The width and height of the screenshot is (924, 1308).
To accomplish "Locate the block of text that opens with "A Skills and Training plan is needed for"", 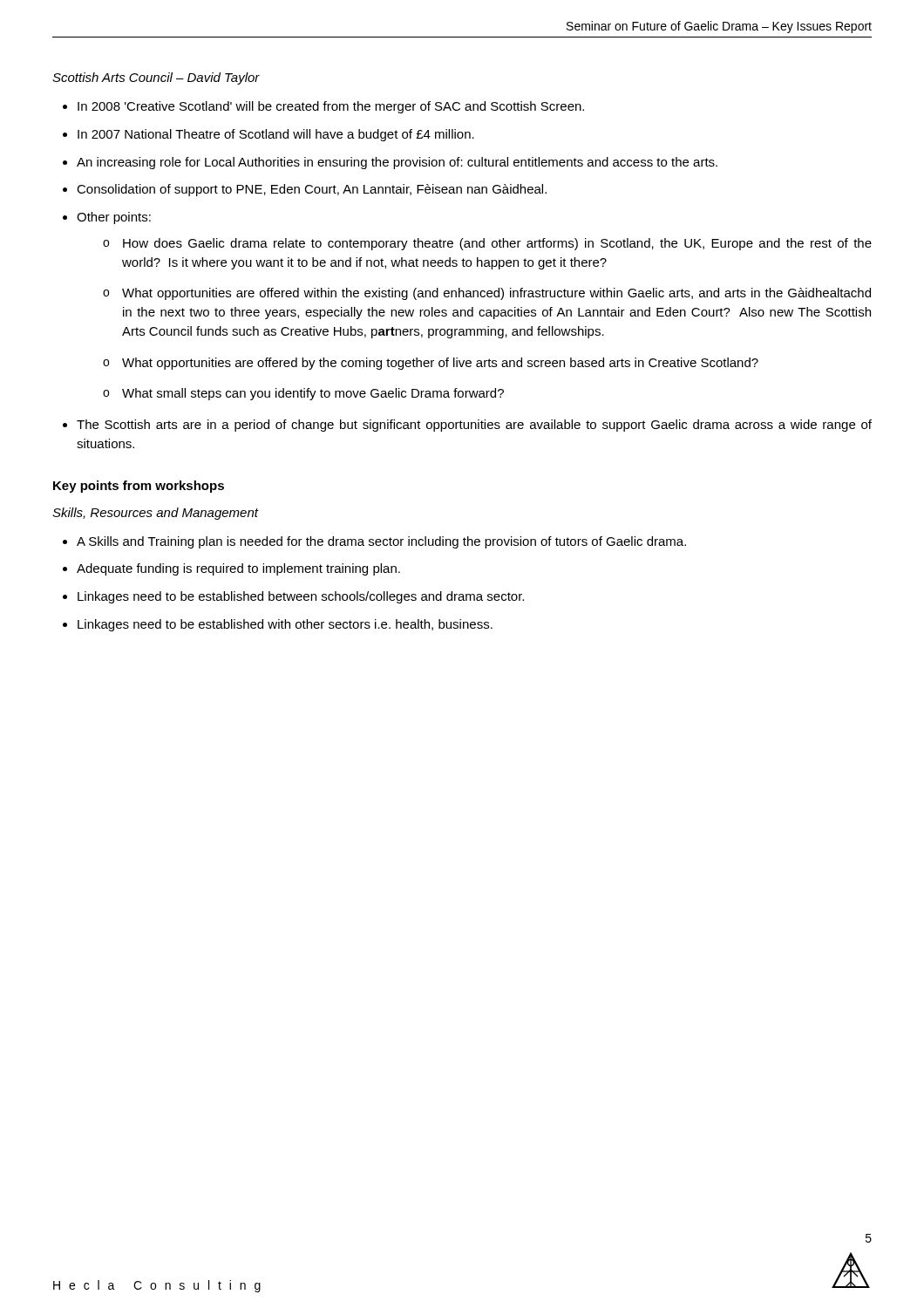I will point(382,541).
